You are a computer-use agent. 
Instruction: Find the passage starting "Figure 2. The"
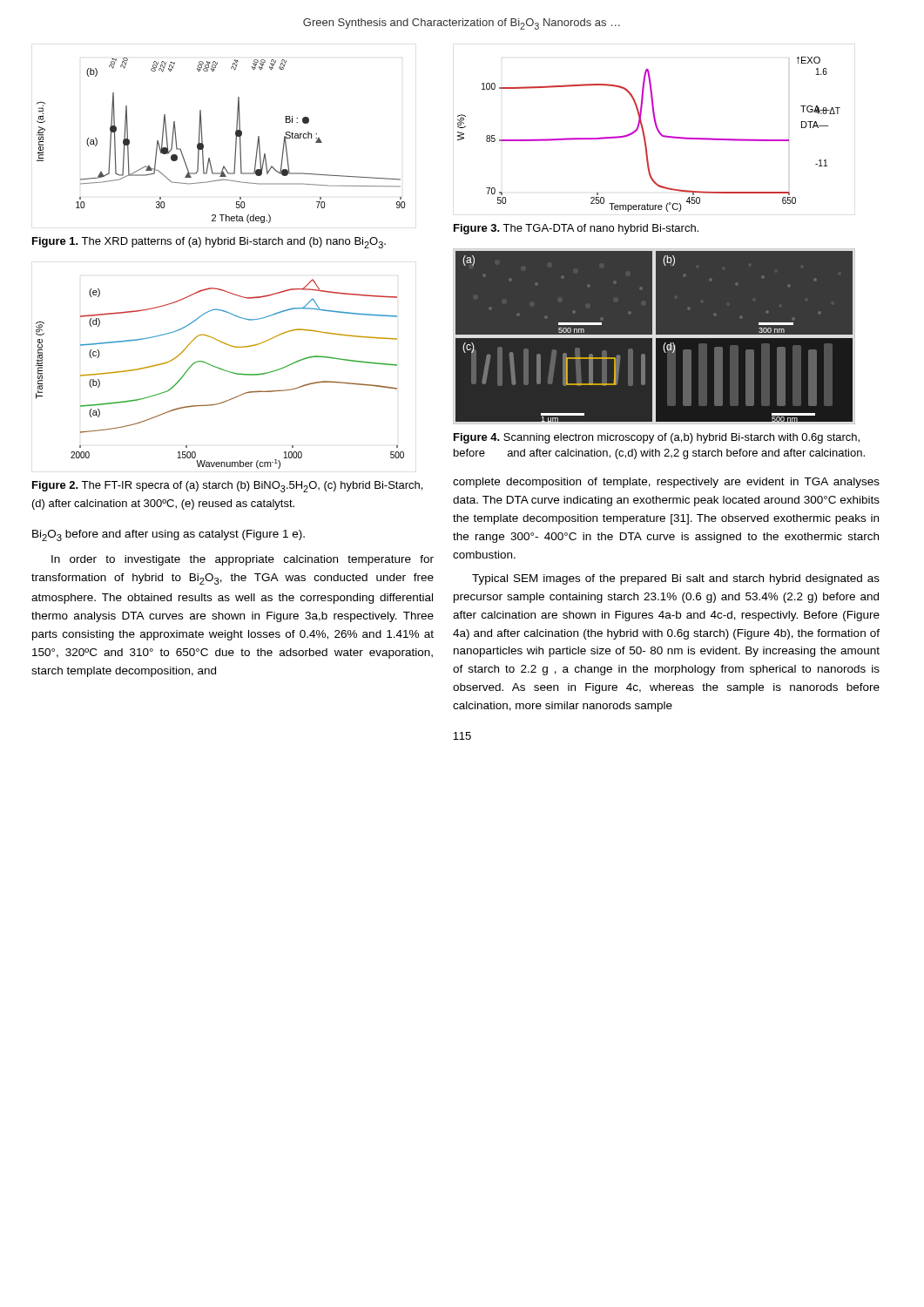[227, 494]
